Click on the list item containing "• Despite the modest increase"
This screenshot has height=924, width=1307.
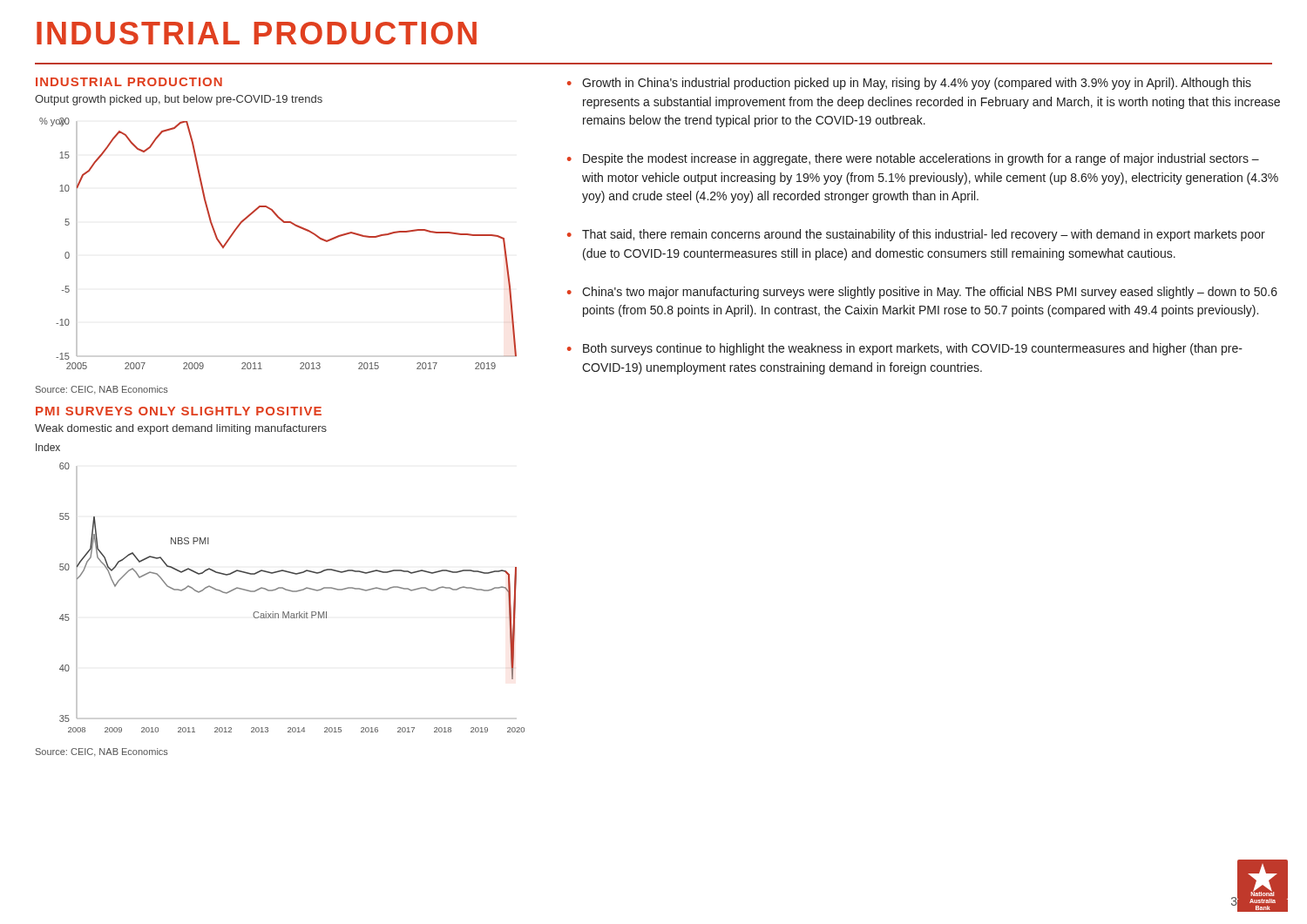[x=924, y=178]
